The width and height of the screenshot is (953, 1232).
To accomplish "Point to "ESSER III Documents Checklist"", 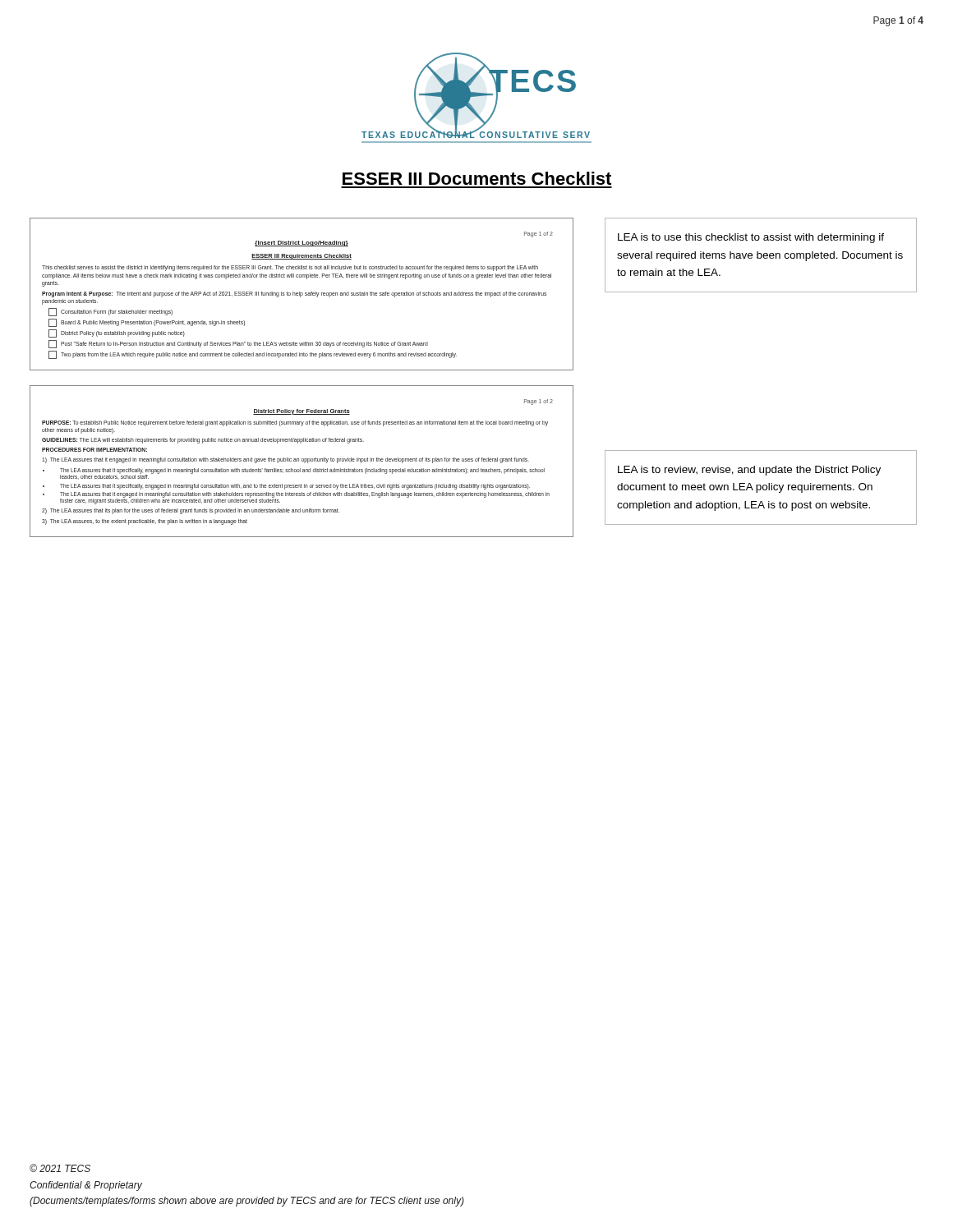I will 476,179.
